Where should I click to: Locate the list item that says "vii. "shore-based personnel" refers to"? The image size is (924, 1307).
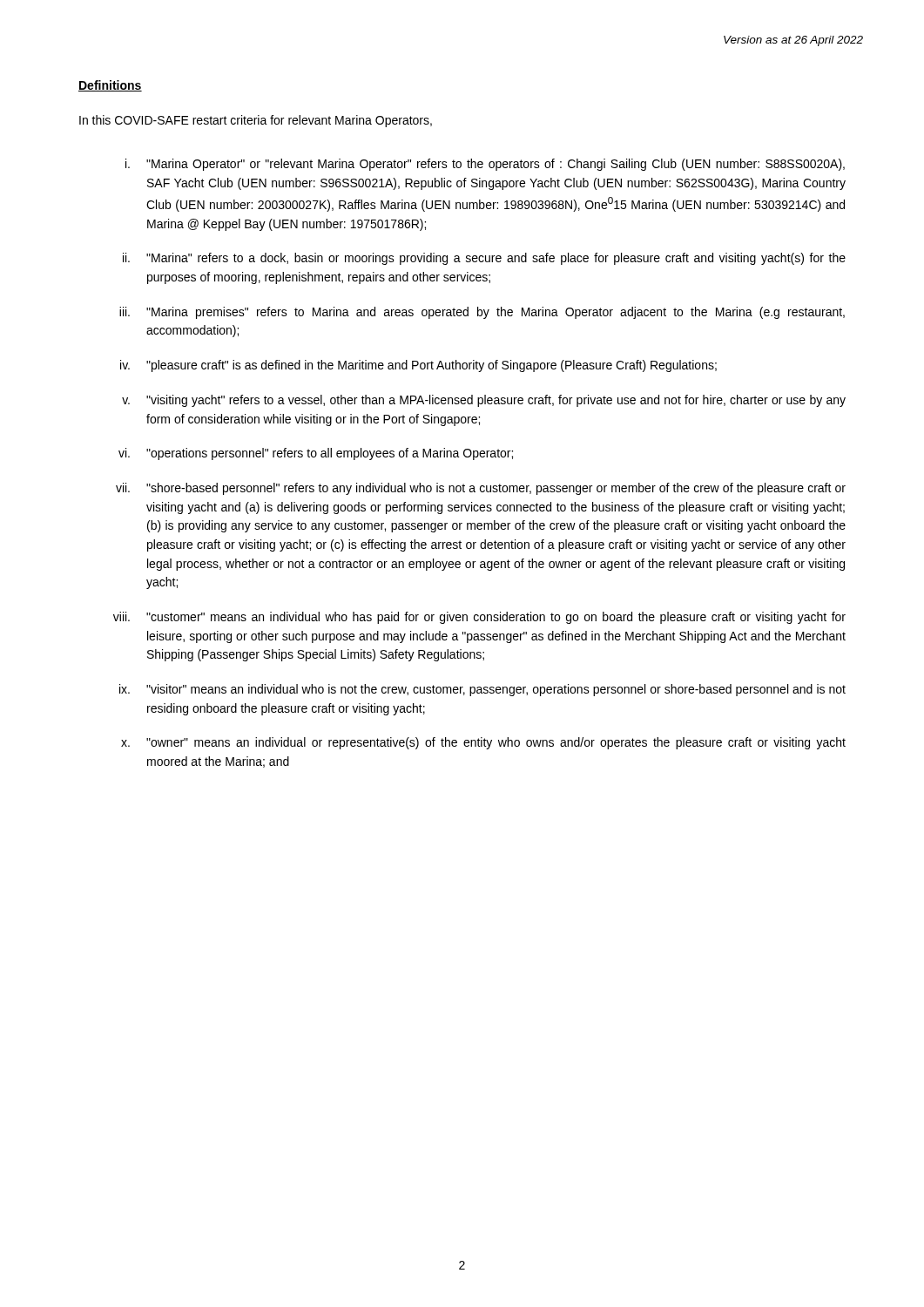tap(462, 536)
